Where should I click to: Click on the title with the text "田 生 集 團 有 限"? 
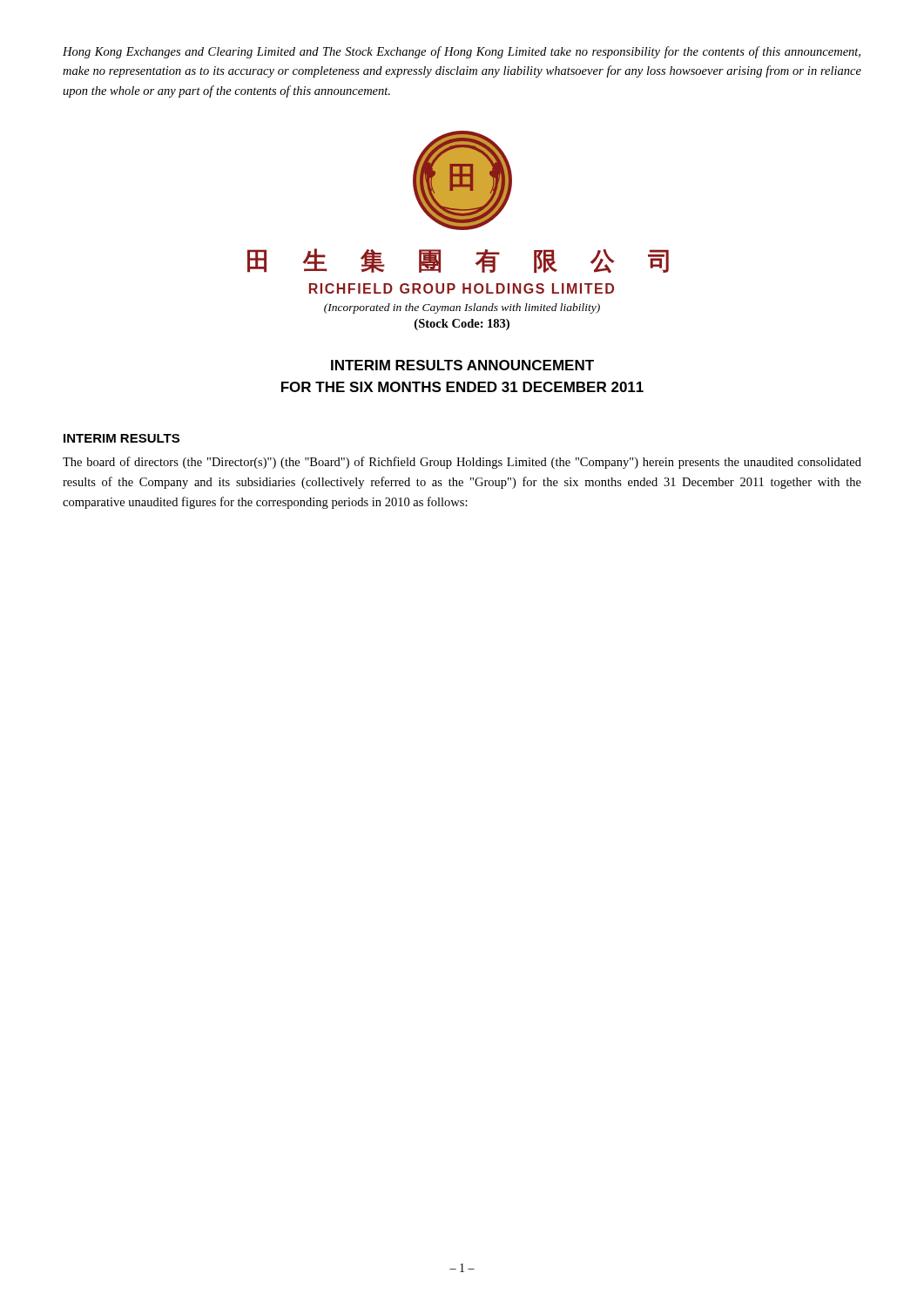[462, 288]
